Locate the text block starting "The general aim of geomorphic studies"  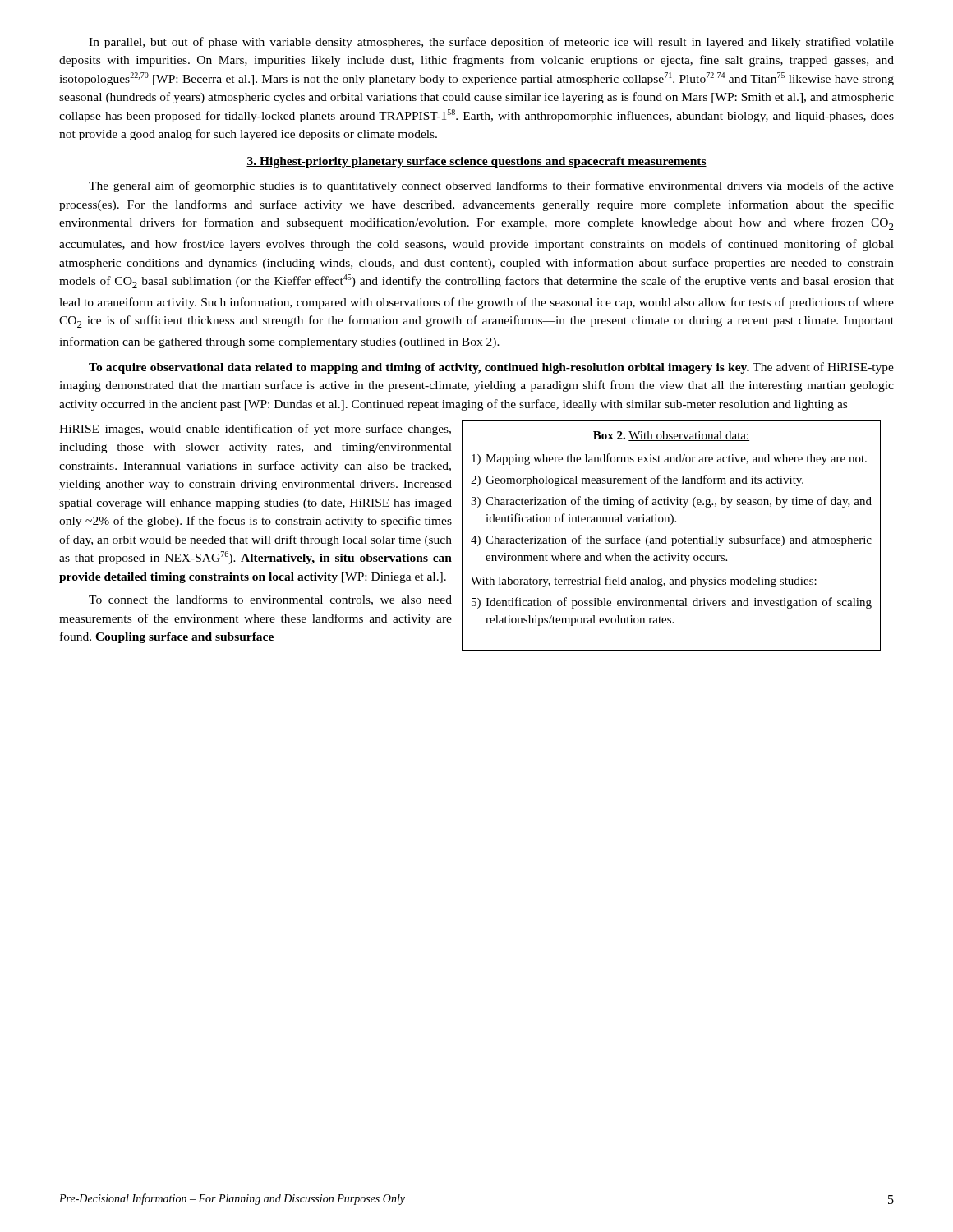point(476,264)
